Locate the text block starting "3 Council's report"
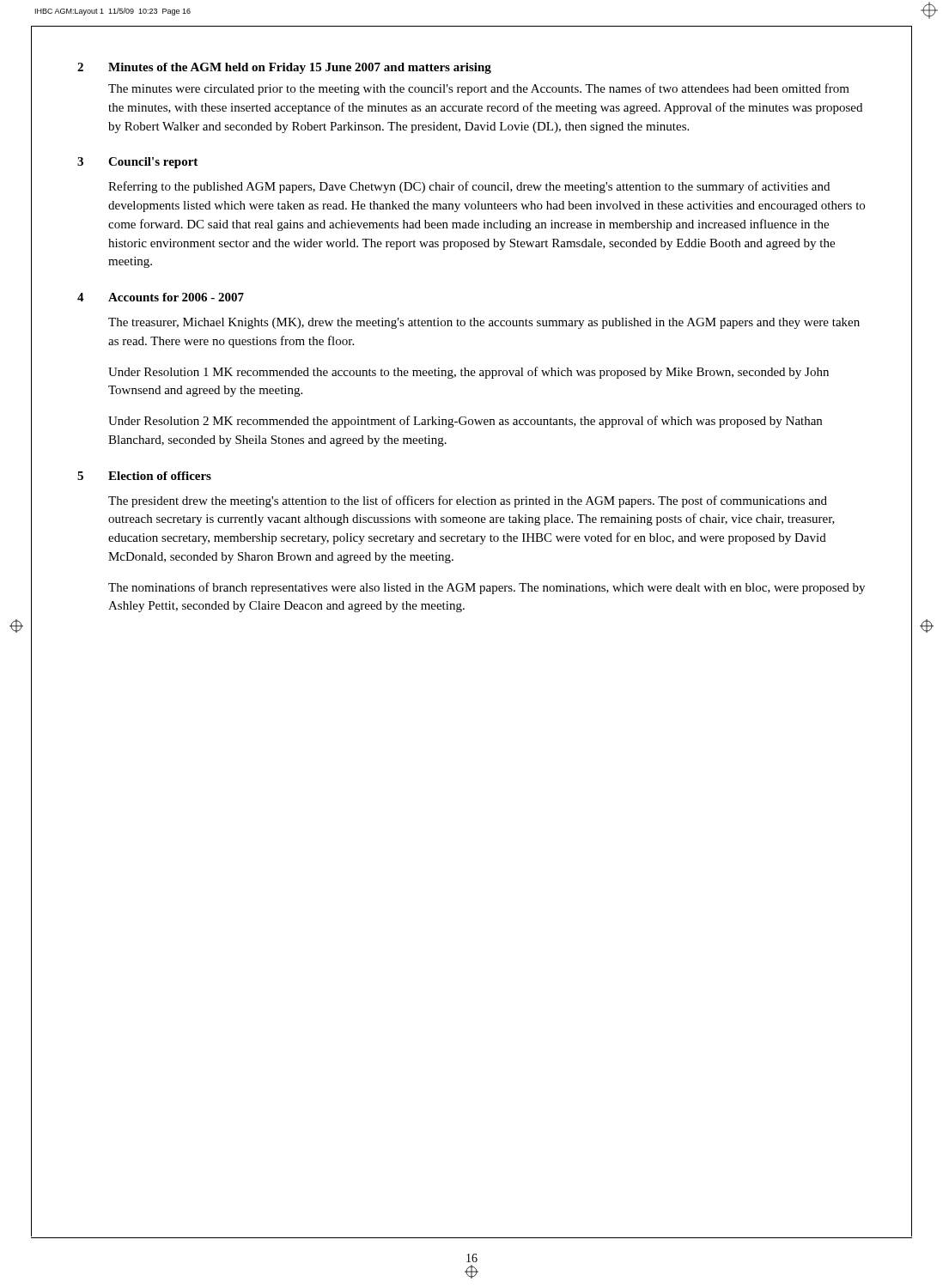Image resolution: width=943 pixels, height=1288 pixels. tap(138, 162)
